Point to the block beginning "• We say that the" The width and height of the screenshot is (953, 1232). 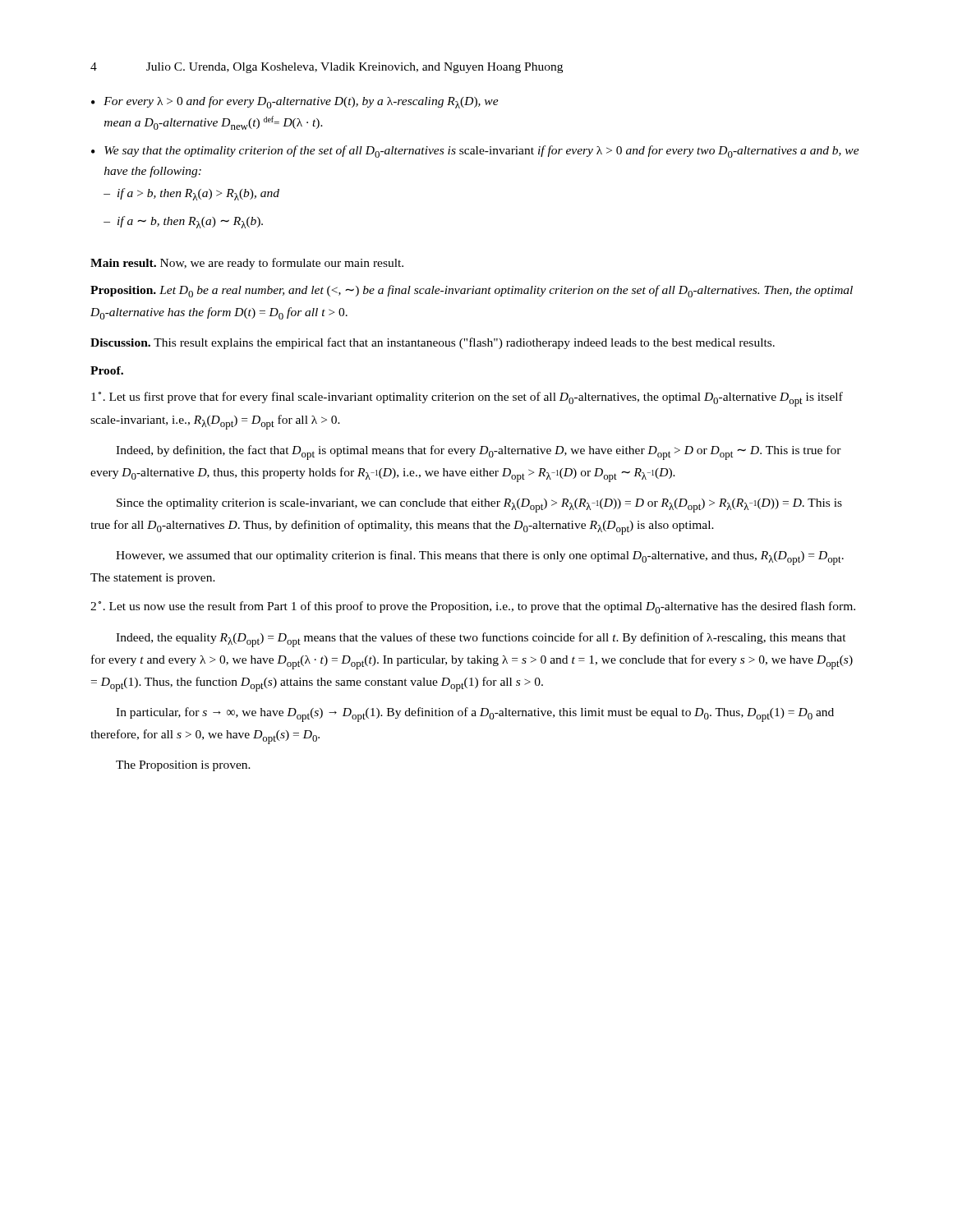point(475,152)
